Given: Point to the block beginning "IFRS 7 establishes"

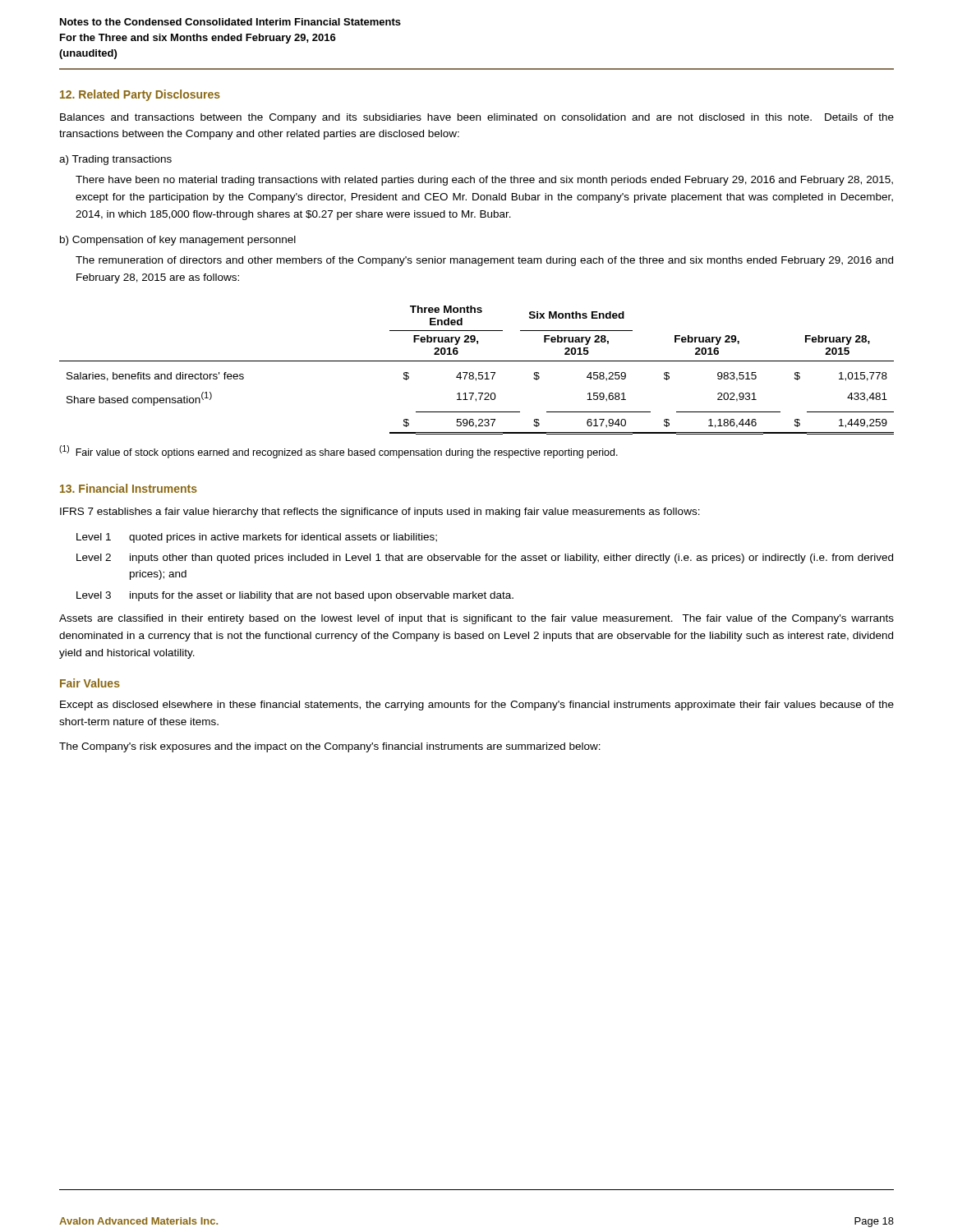Looking at the screenshot, I should [x=380, y=511].
